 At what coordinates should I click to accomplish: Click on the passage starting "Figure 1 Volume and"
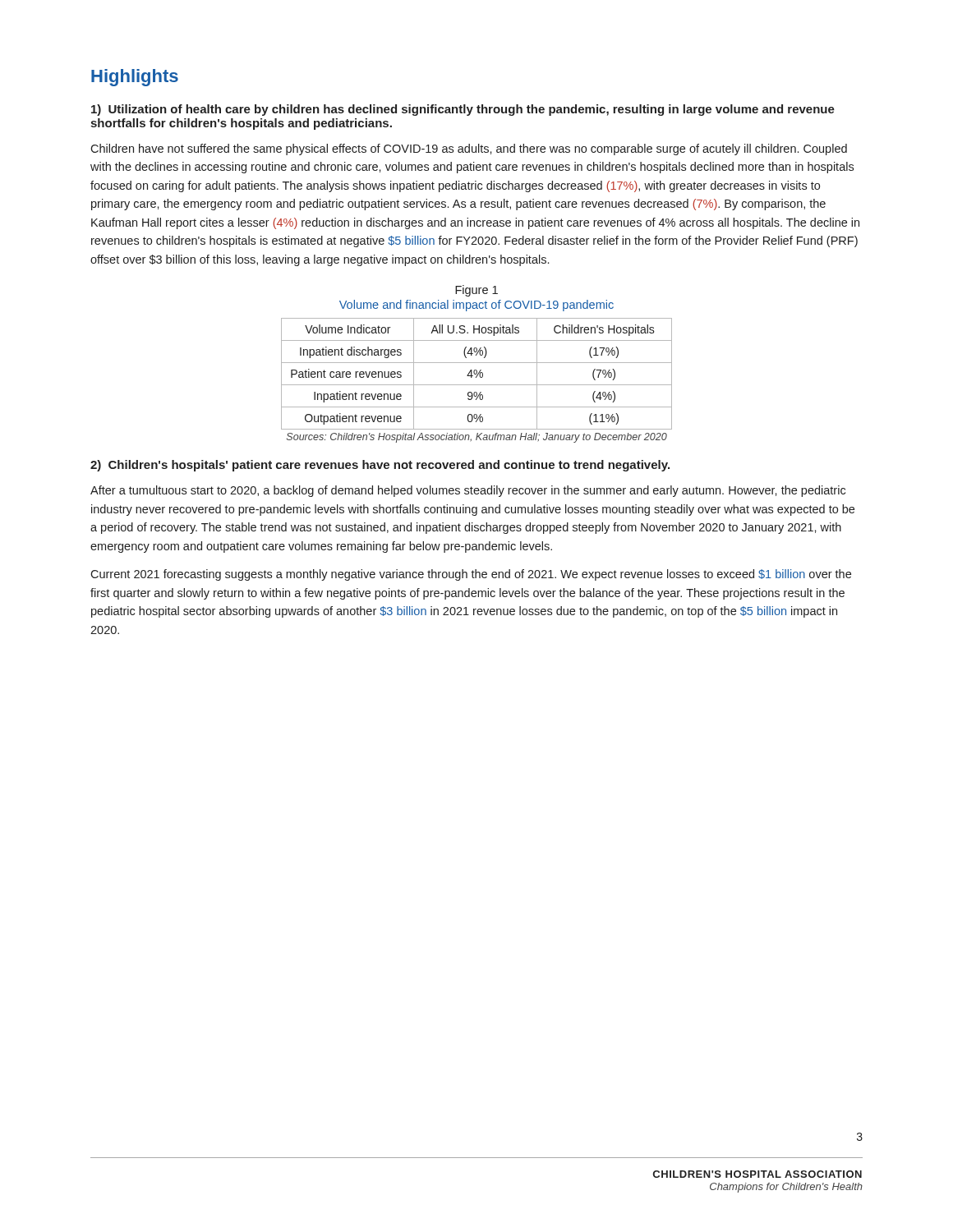[476, 298]
